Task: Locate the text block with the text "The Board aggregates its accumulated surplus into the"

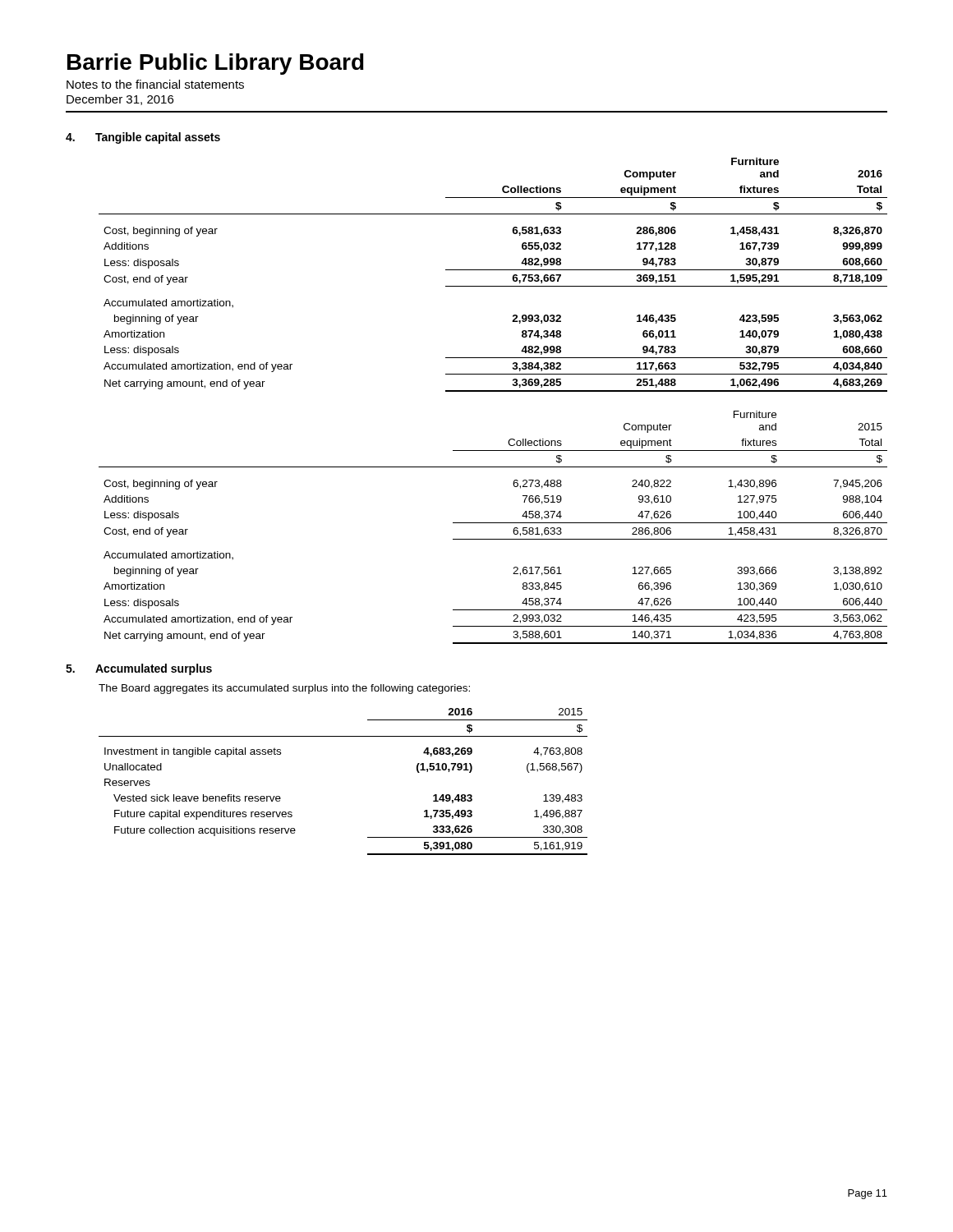Action: tap(285, 688)
